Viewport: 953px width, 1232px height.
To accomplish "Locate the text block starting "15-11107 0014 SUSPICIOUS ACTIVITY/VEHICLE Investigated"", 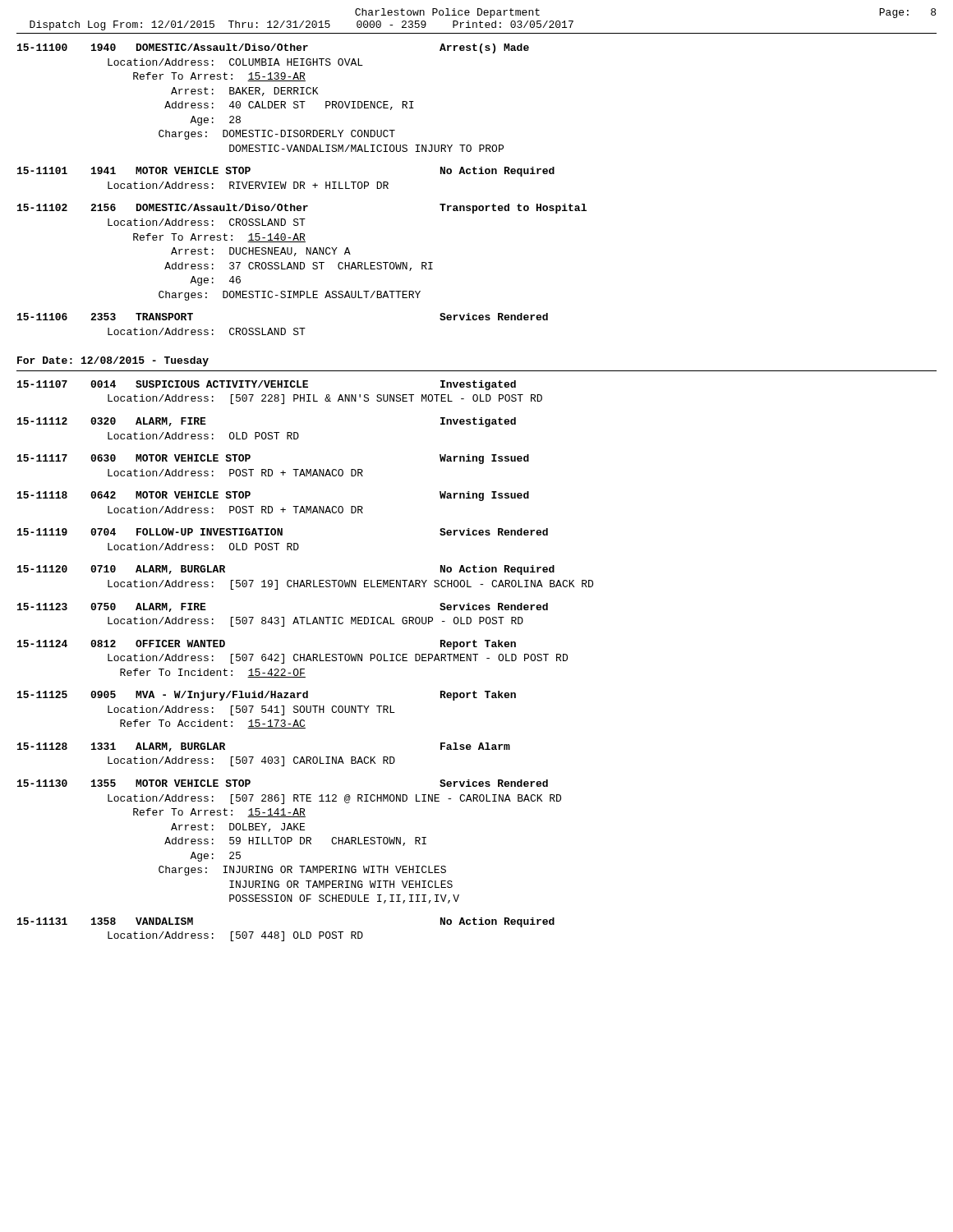I will pos(476,392).
